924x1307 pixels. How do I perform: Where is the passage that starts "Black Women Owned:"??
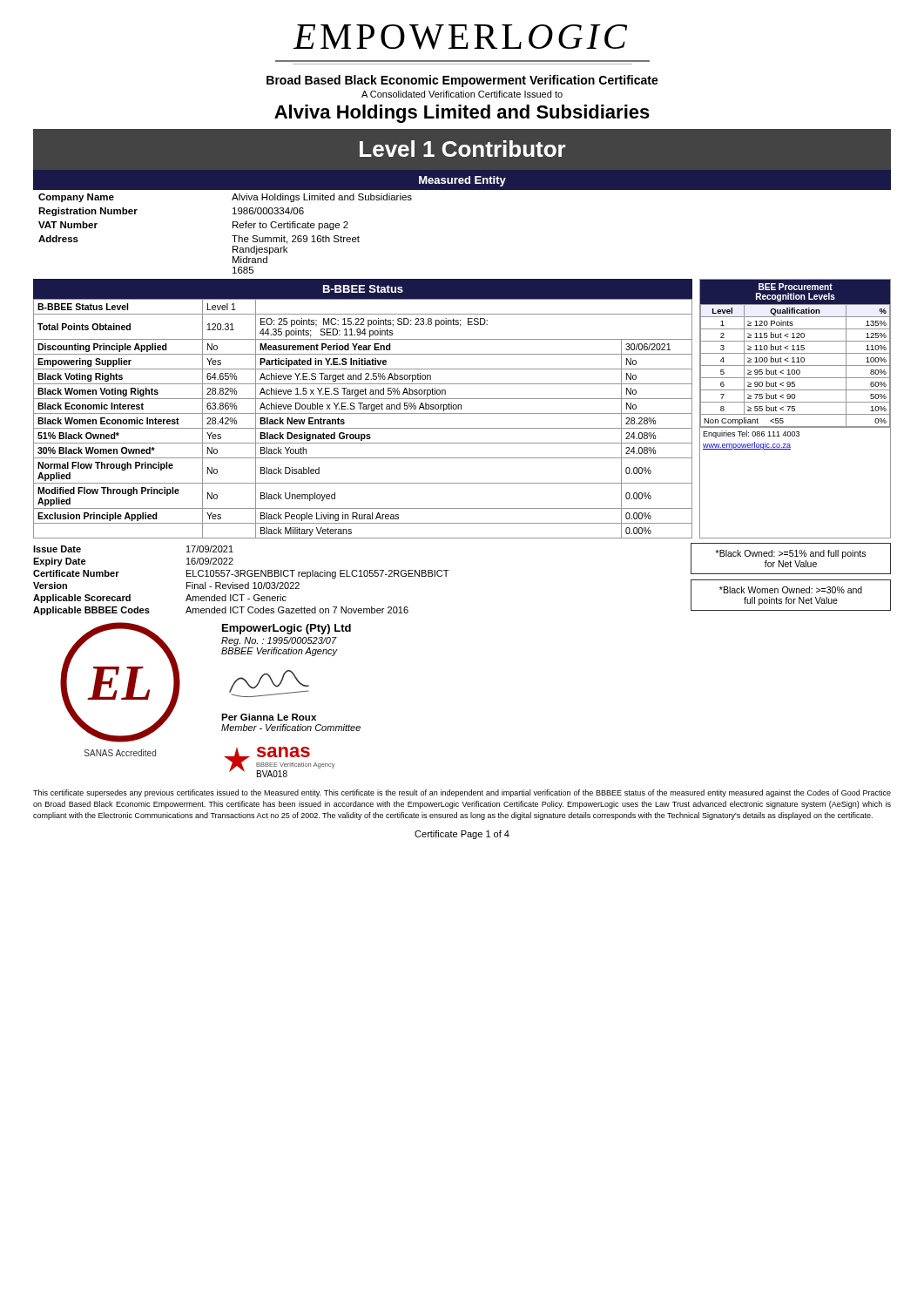(791, 595)
